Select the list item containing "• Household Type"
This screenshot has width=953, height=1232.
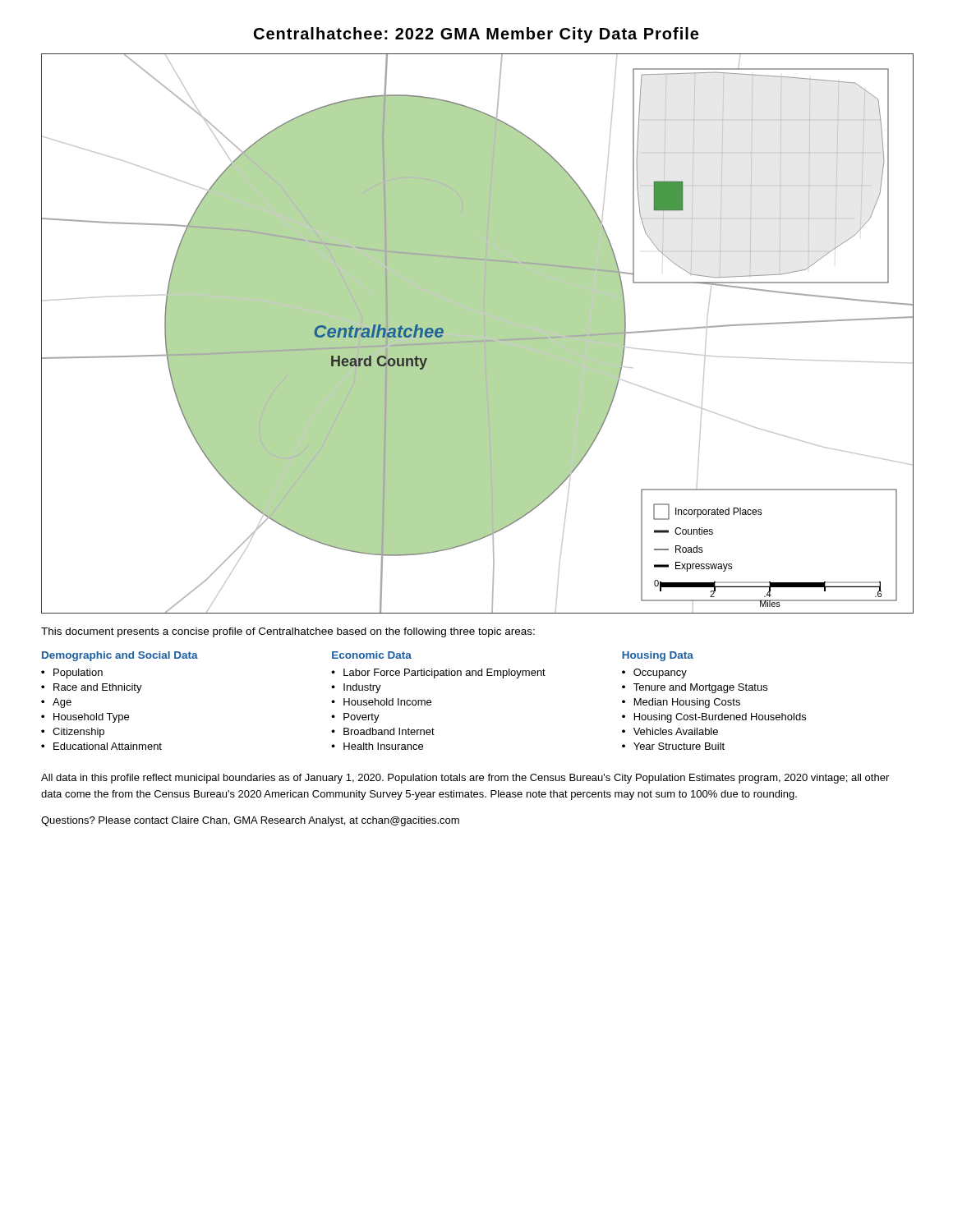click(x=85, y=717)
